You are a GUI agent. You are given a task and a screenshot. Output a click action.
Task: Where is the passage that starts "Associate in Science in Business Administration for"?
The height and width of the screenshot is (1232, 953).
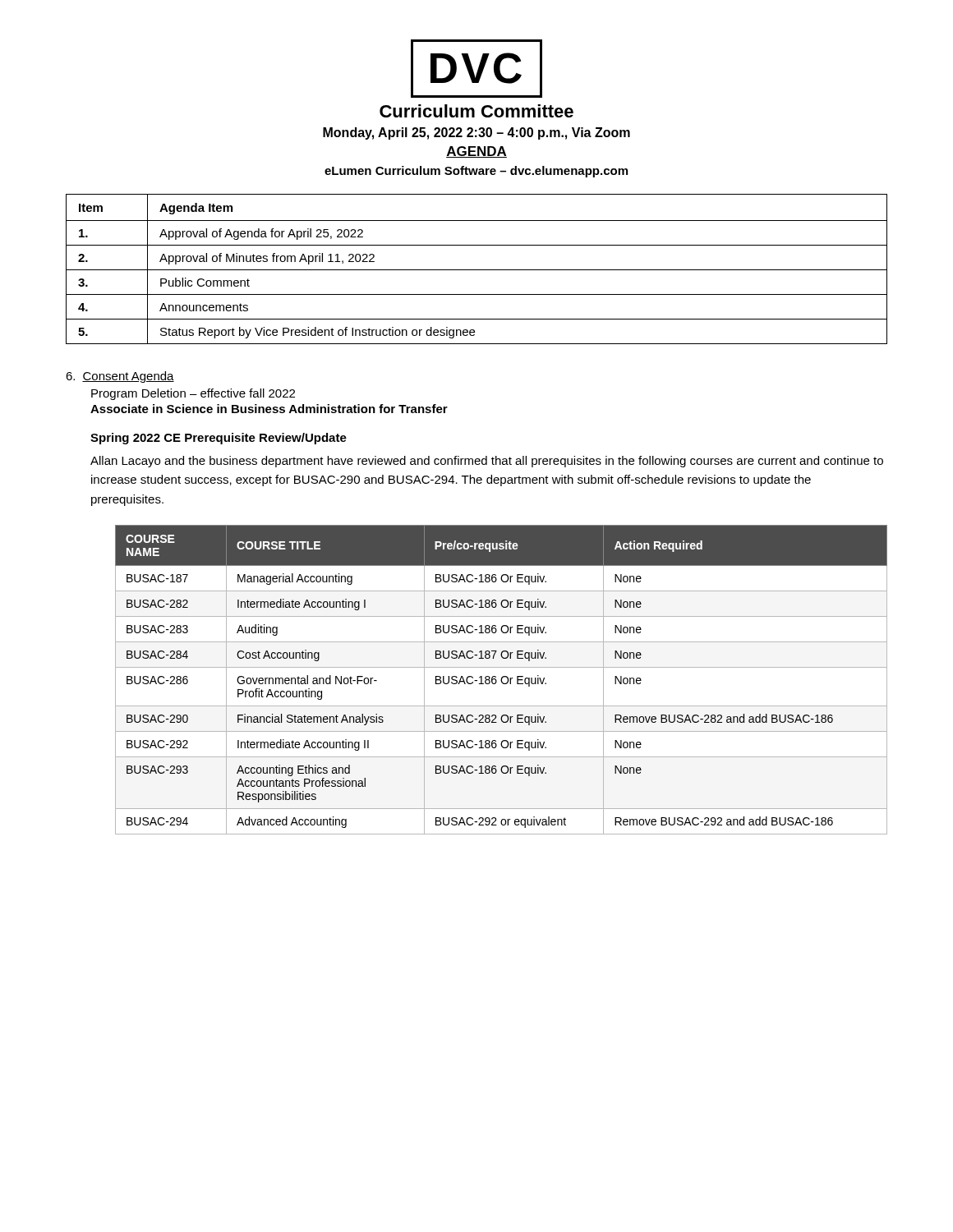tap(269, 409)
